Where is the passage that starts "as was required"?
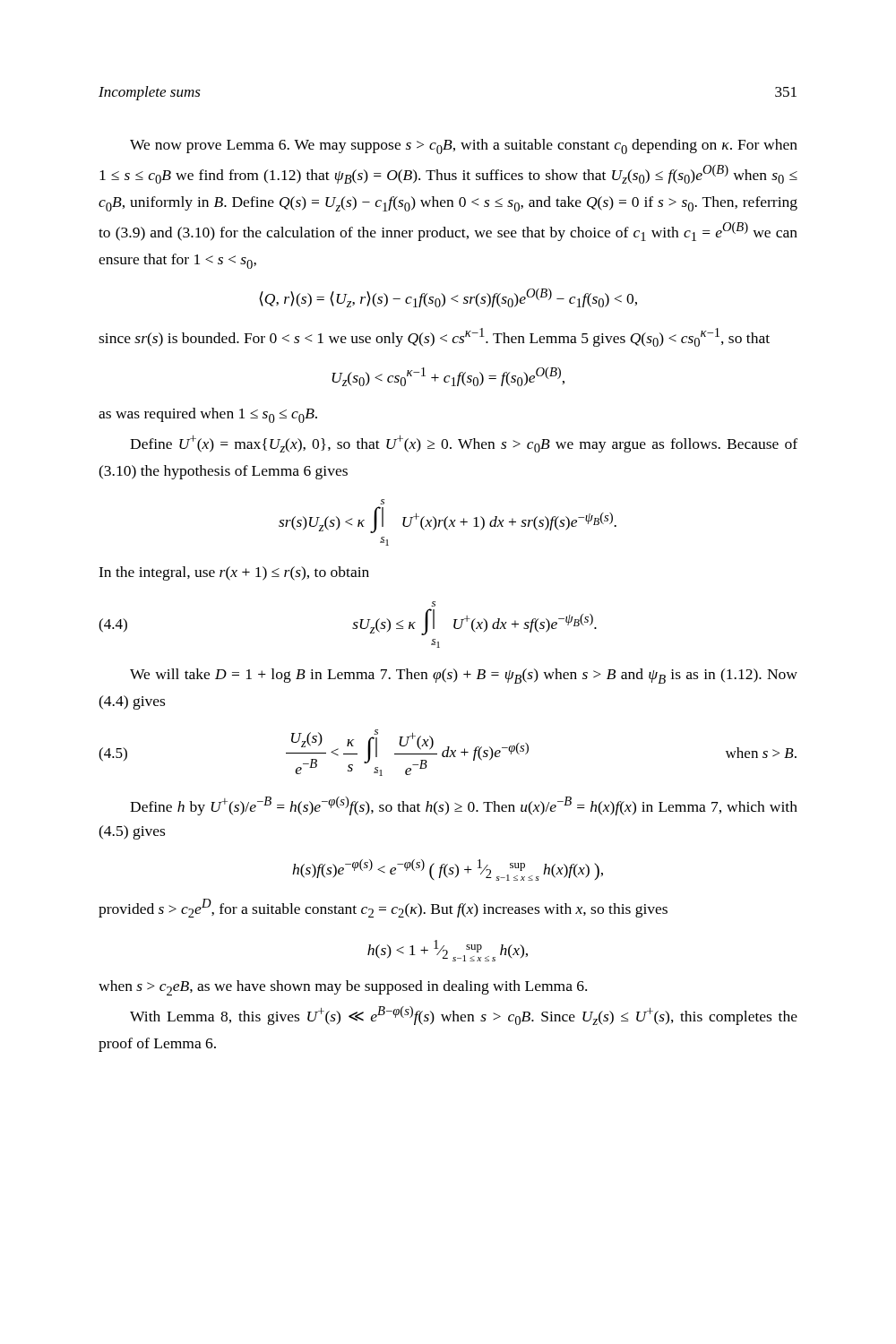Image resolution: width=896 pixels, height=1344 pixels. [x=448, y=442]
